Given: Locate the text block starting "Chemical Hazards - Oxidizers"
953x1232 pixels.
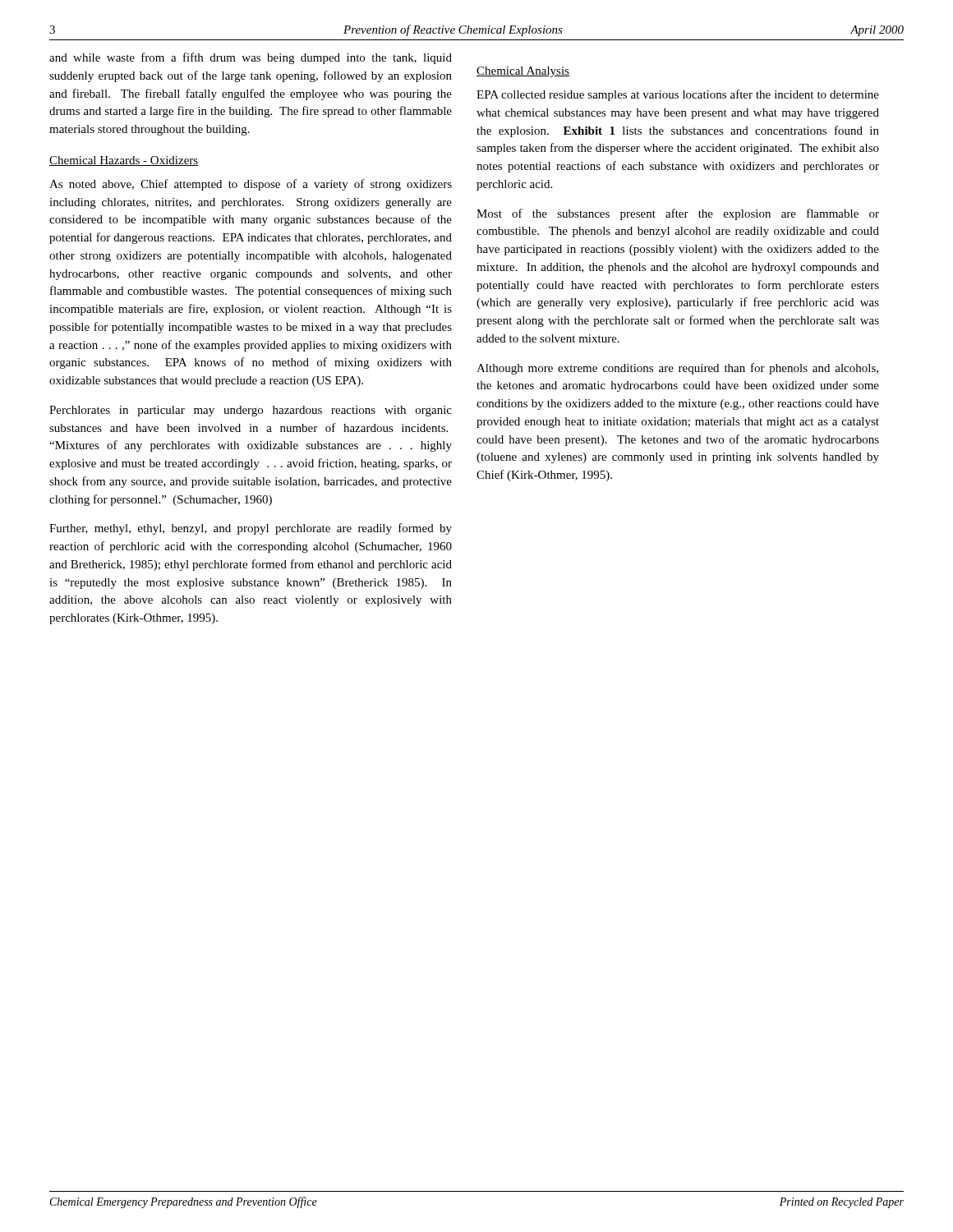Looking at the screenshot, I should tap(124, 160).
